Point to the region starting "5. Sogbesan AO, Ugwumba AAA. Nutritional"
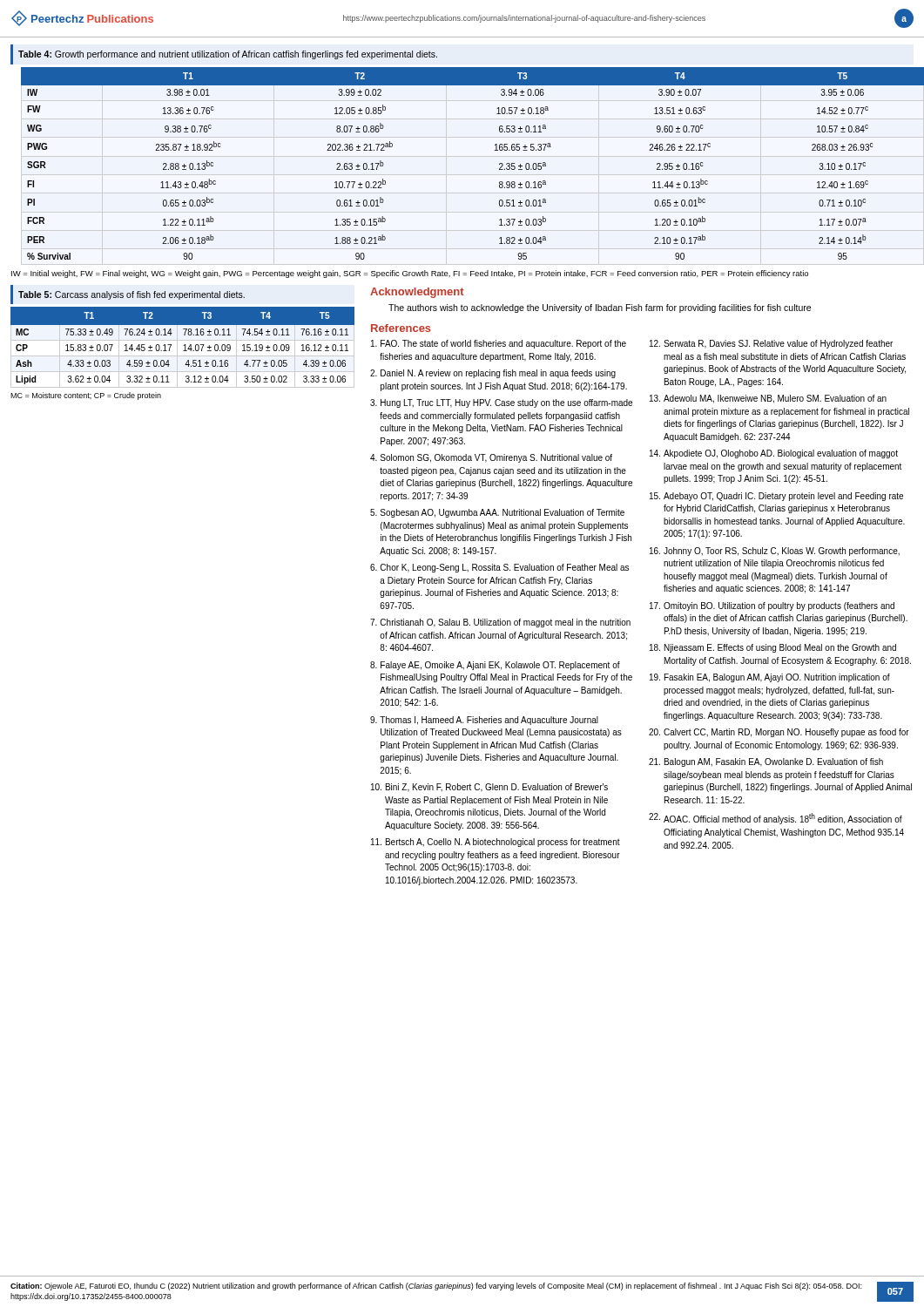Image resolution: width=924 pixels, height=1307 pixels. point(503,533)
